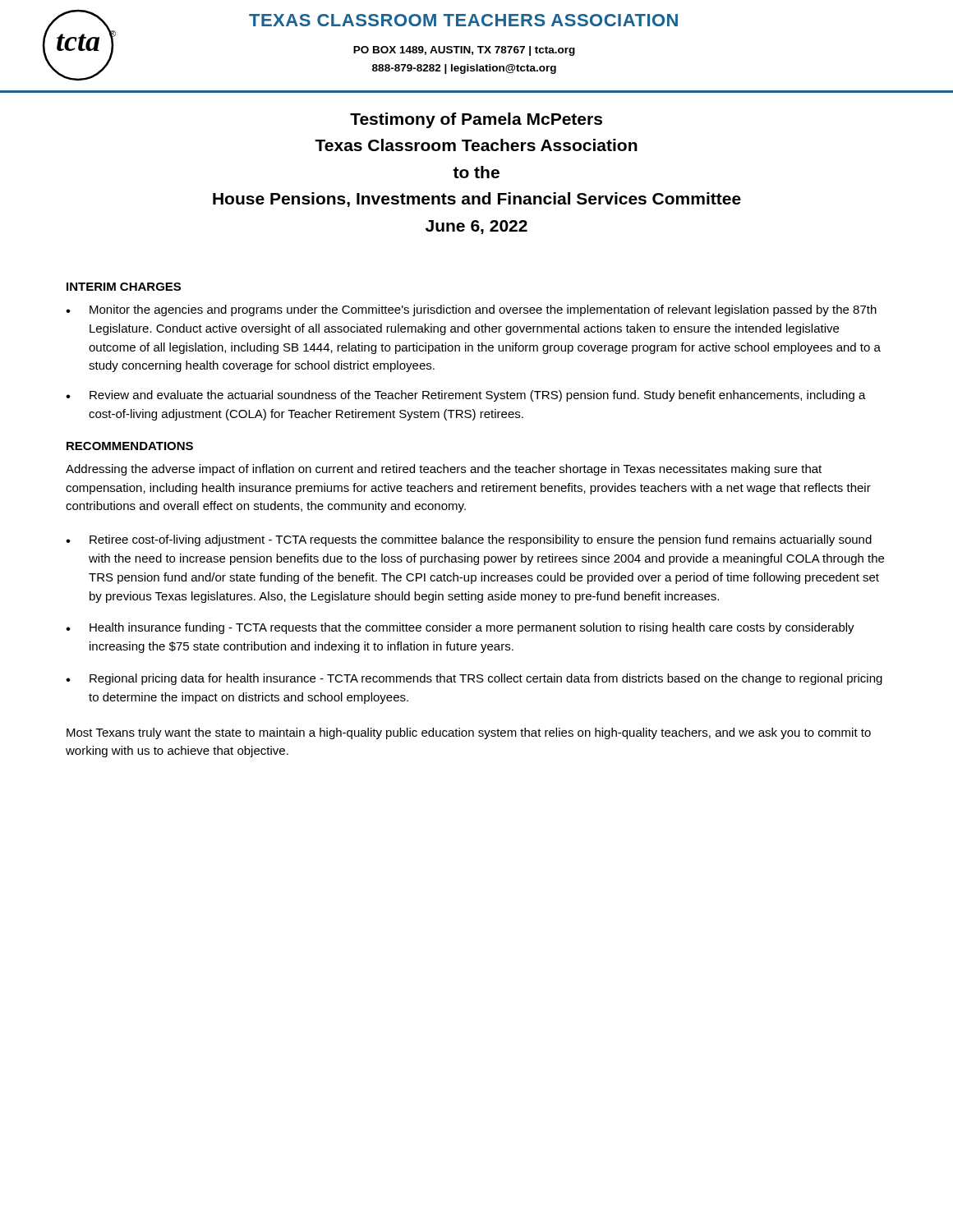Point to the block beginning "• Monitor the agencies and programs under"
Screen dimensions: 1232x953
(x=476, y=338)
